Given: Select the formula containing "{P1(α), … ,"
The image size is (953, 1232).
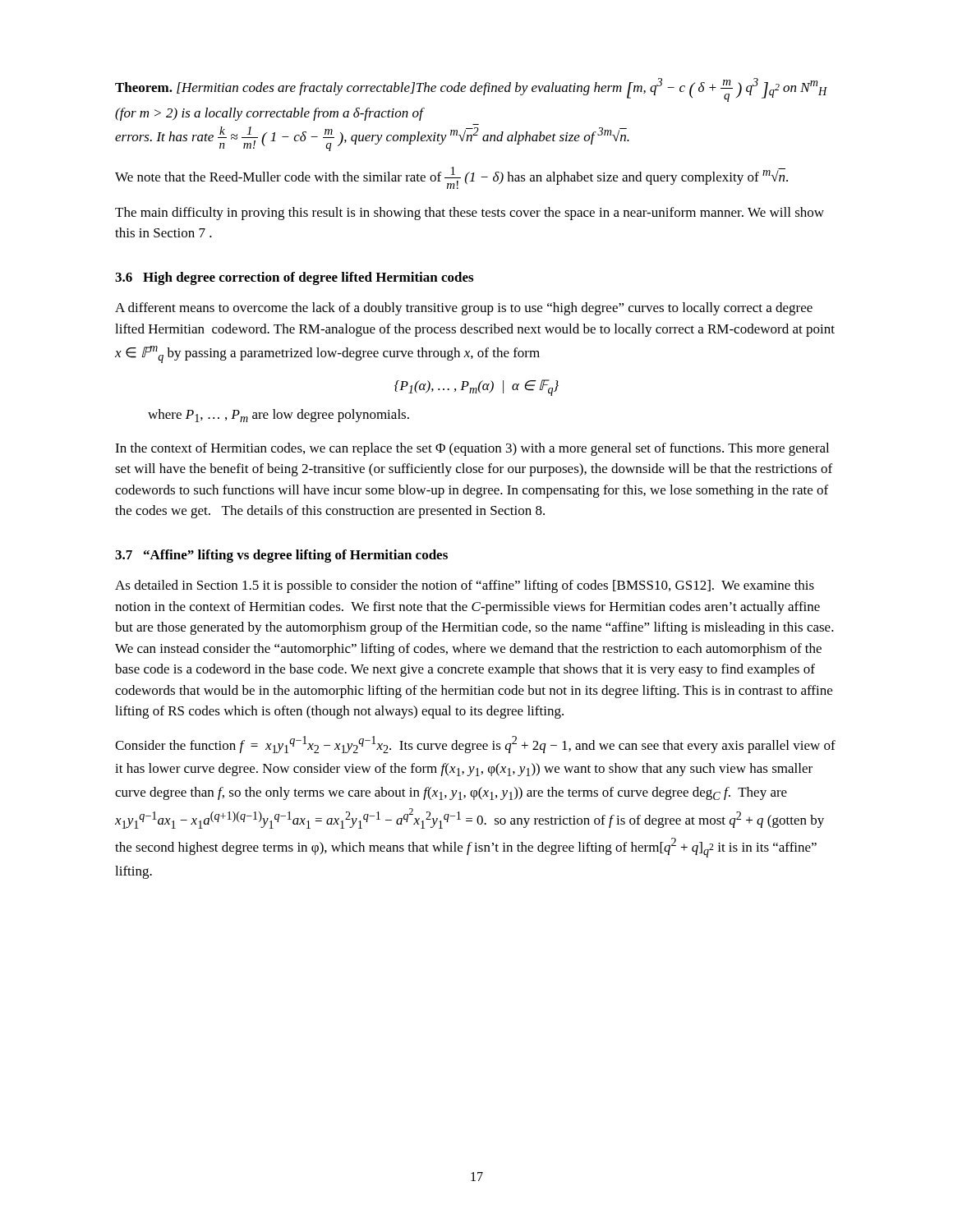Looking at the screenshot, I should pos(476,387).
